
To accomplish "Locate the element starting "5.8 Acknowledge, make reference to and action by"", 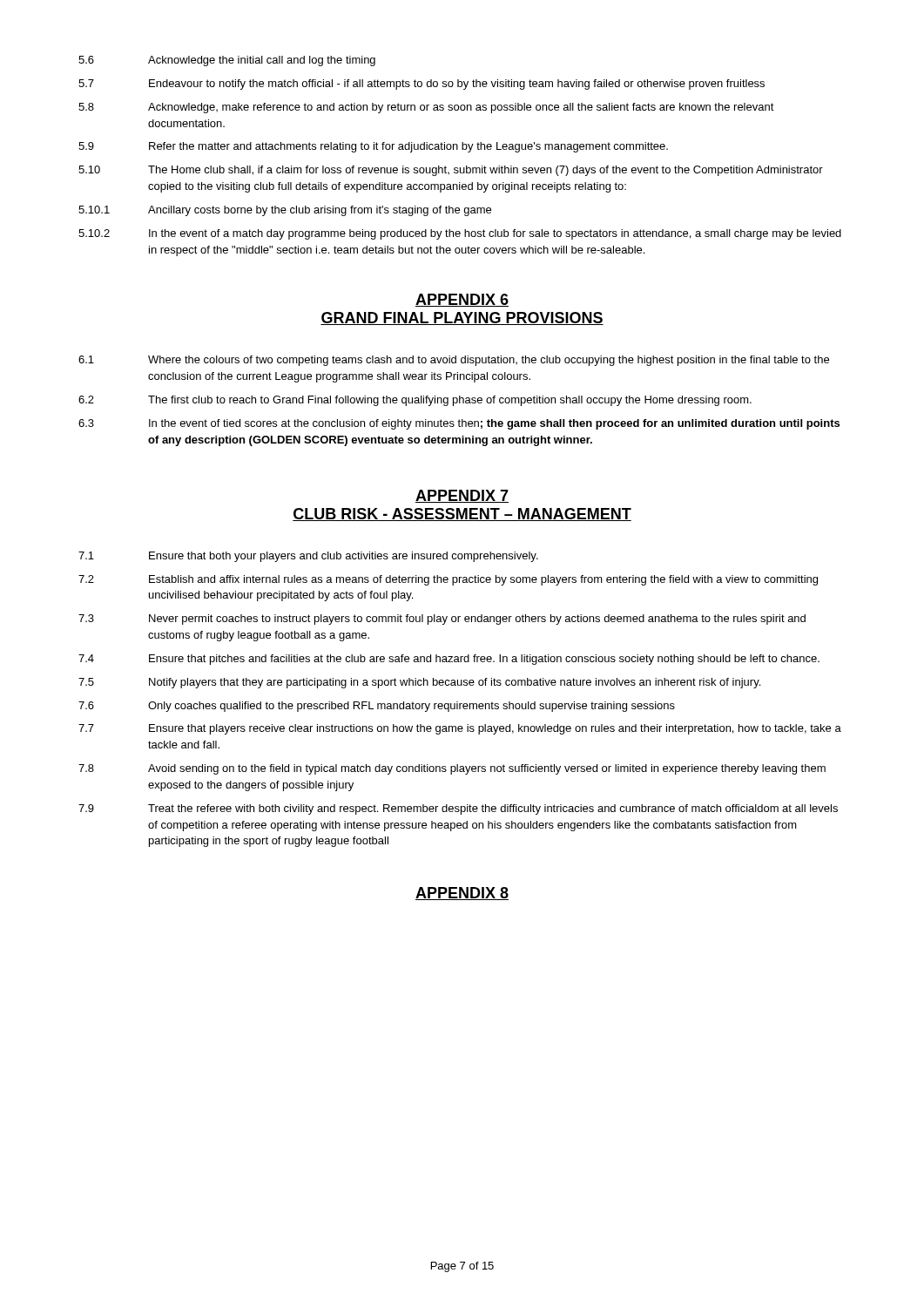I will pos(462,115).
